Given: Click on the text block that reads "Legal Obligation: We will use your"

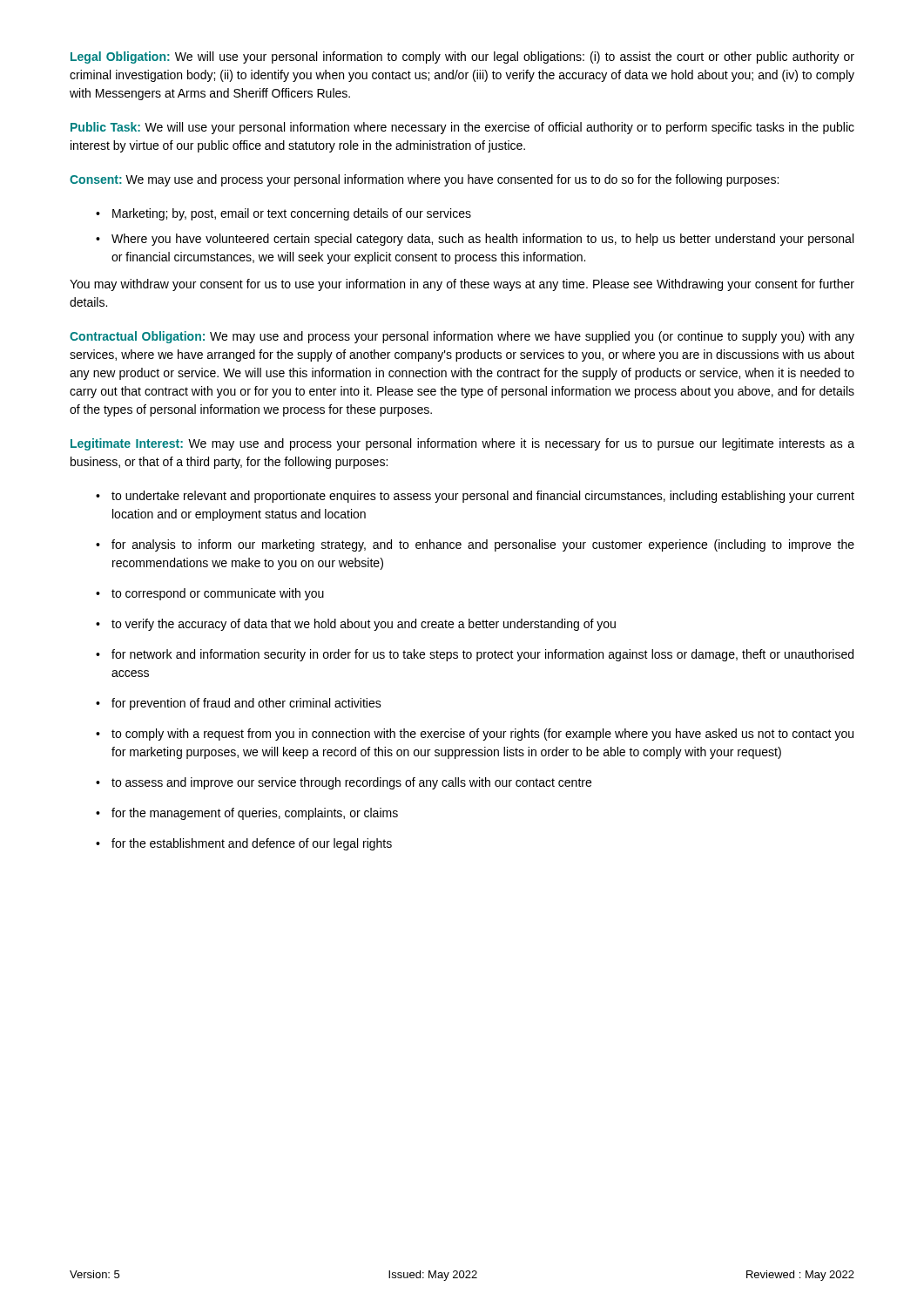Looking at the screenshot, I should (x=462, y=75).
